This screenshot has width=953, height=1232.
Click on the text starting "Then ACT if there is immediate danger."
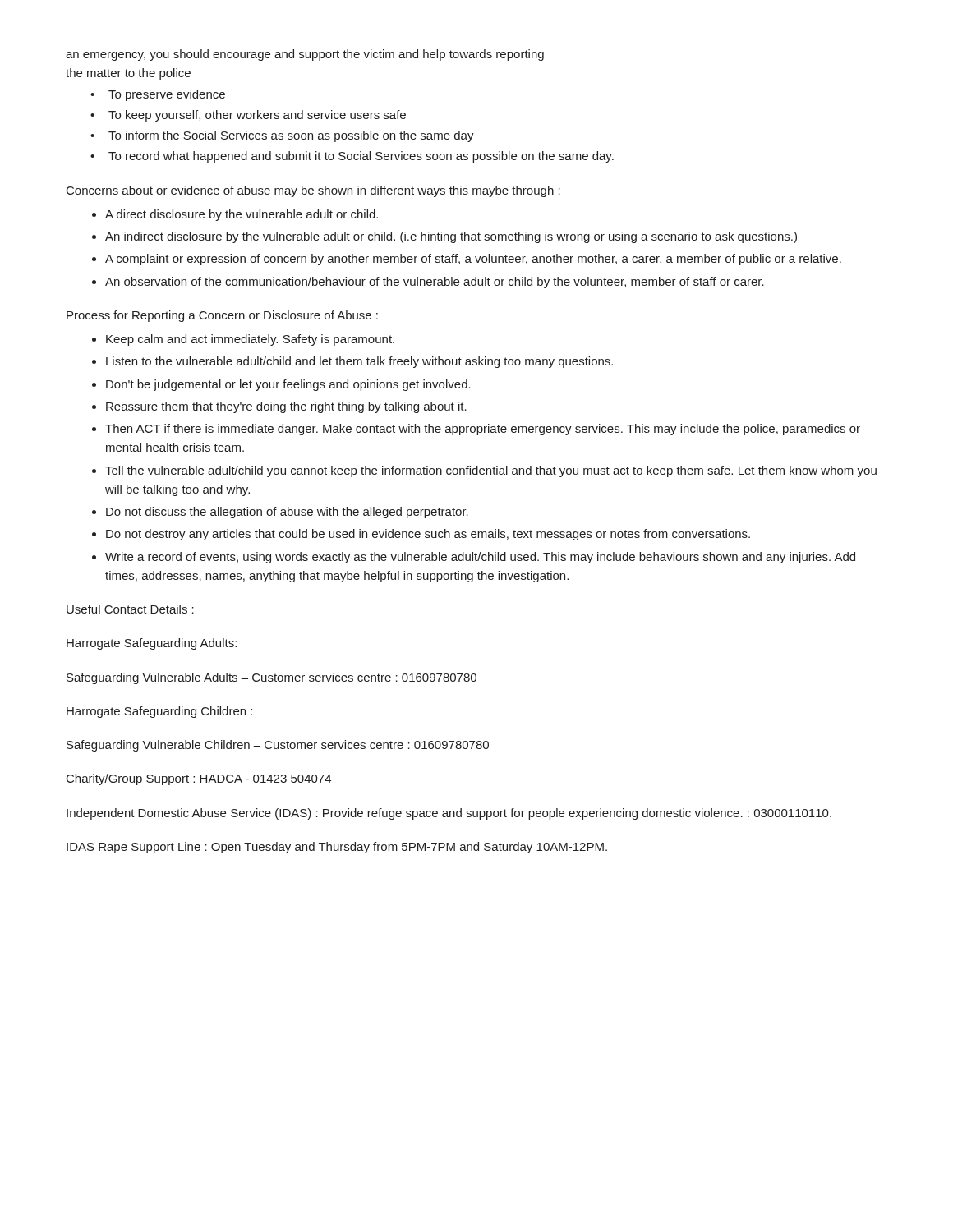(x=483, y=438)
